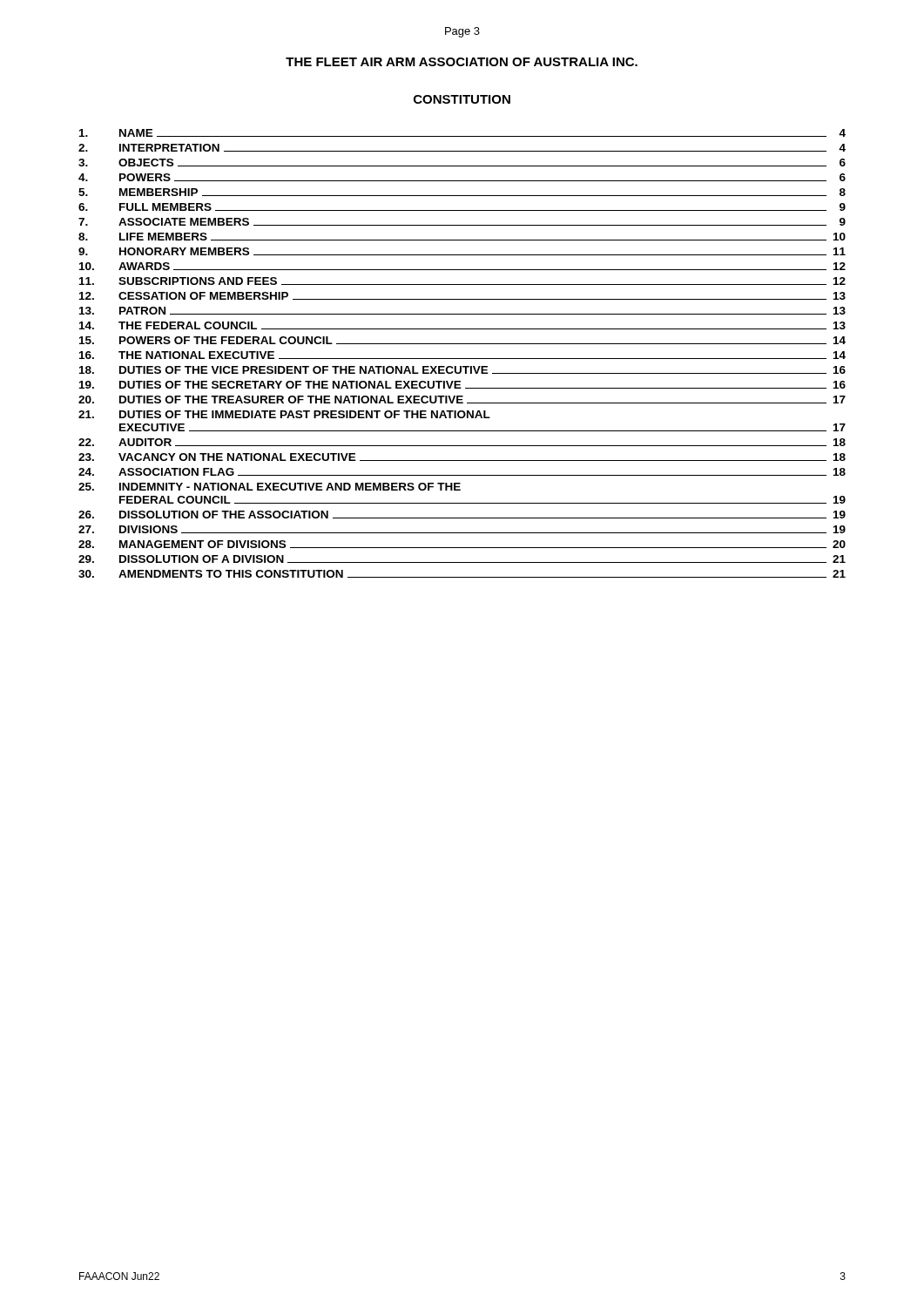Screen dimensions: 1307x924
Task: Locate the list item that says "12. CESSATION OF MEMBERSHIP 13"
Action: (x=462, y=296)
